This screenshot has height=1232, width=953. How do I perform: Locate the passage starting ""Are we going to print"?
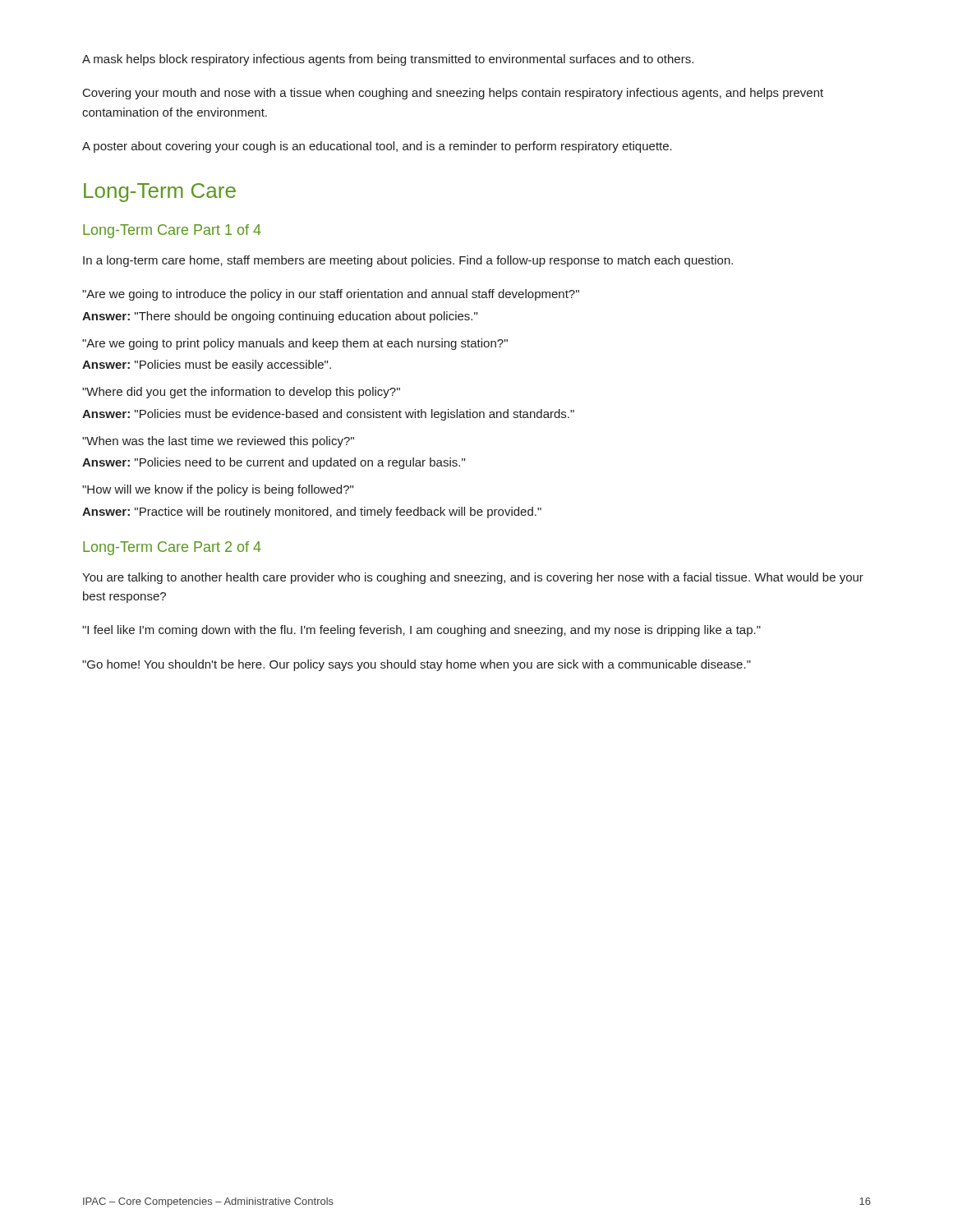pyautogui.click(x=476, y=354)
